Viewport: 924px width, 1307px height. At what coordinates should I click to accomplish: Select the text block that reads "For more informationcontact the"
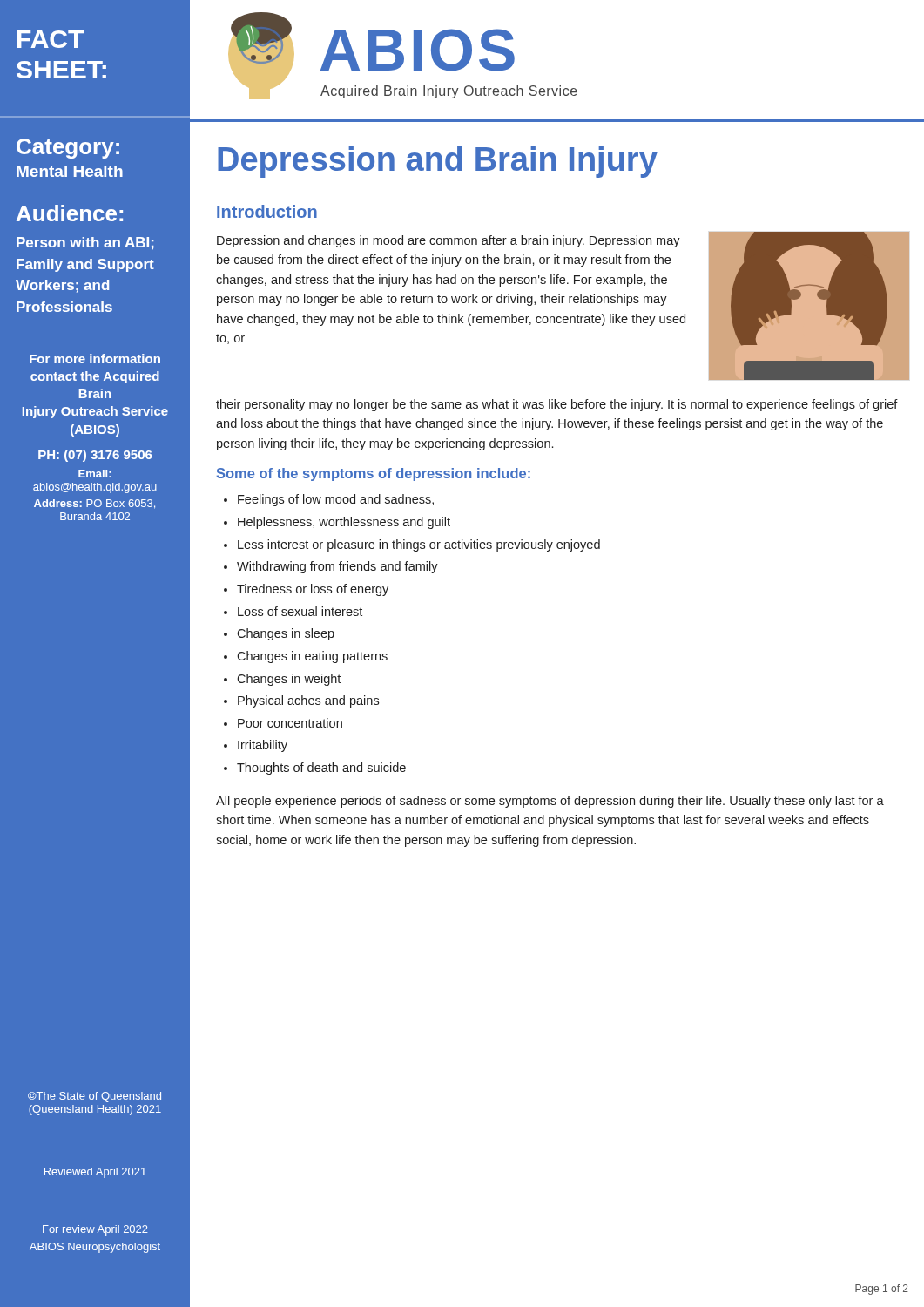pos(95,436)
